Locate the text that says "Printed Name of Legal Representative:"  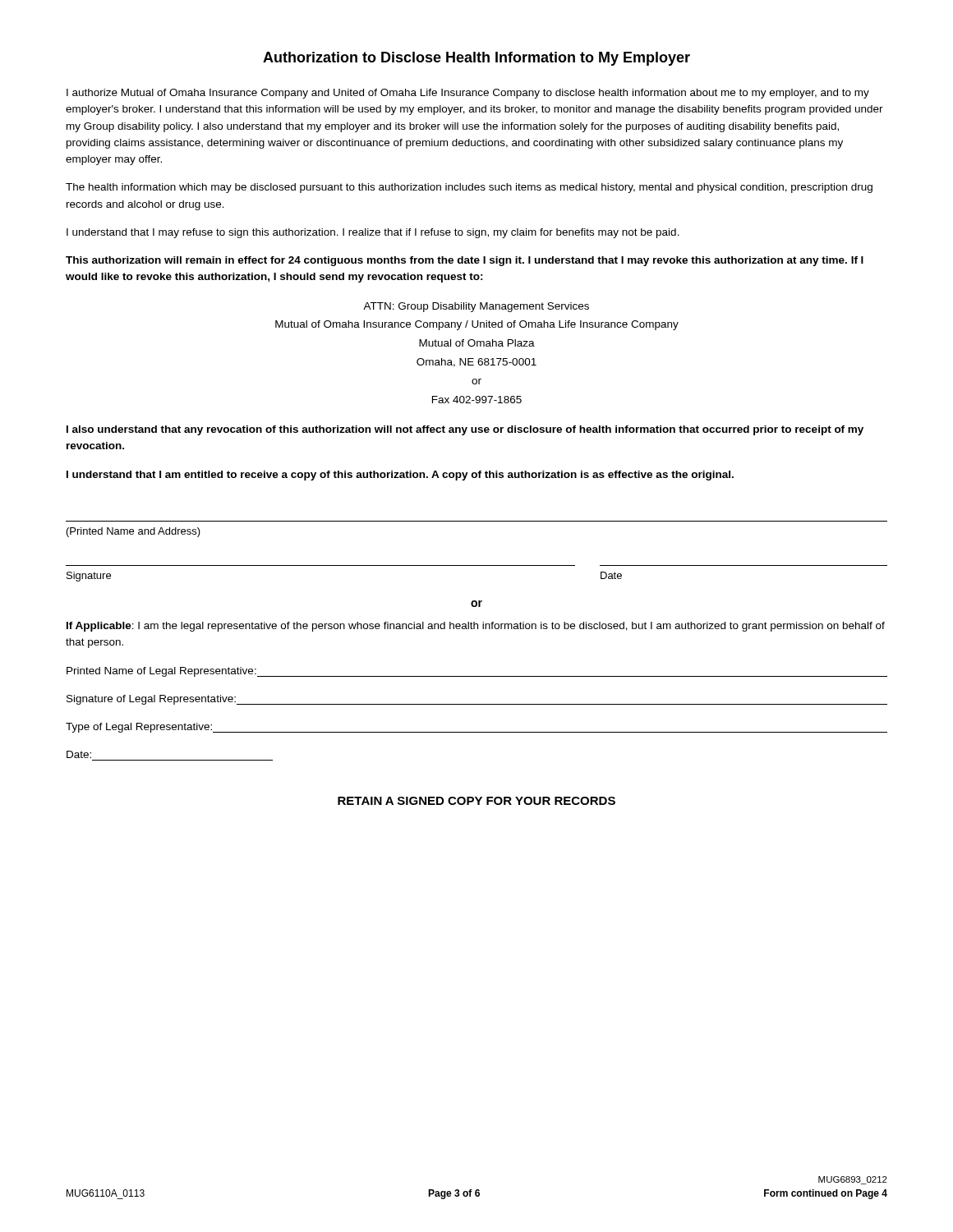tap(476, 671)
